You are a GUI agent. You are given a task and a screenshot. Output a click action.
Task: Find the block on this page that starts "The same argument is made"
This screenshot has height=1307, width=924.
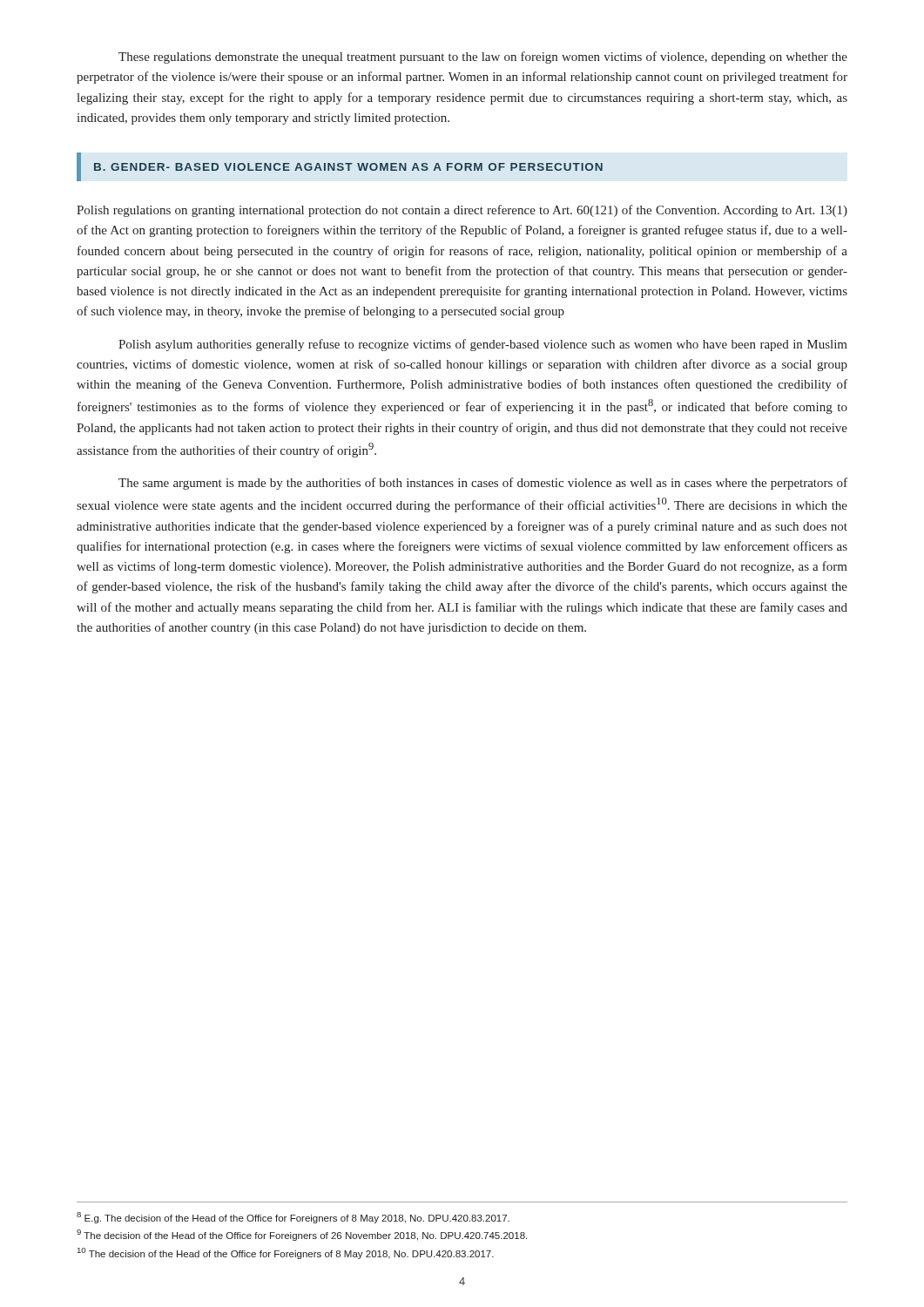pyautogui.click(x=462, y=555)
